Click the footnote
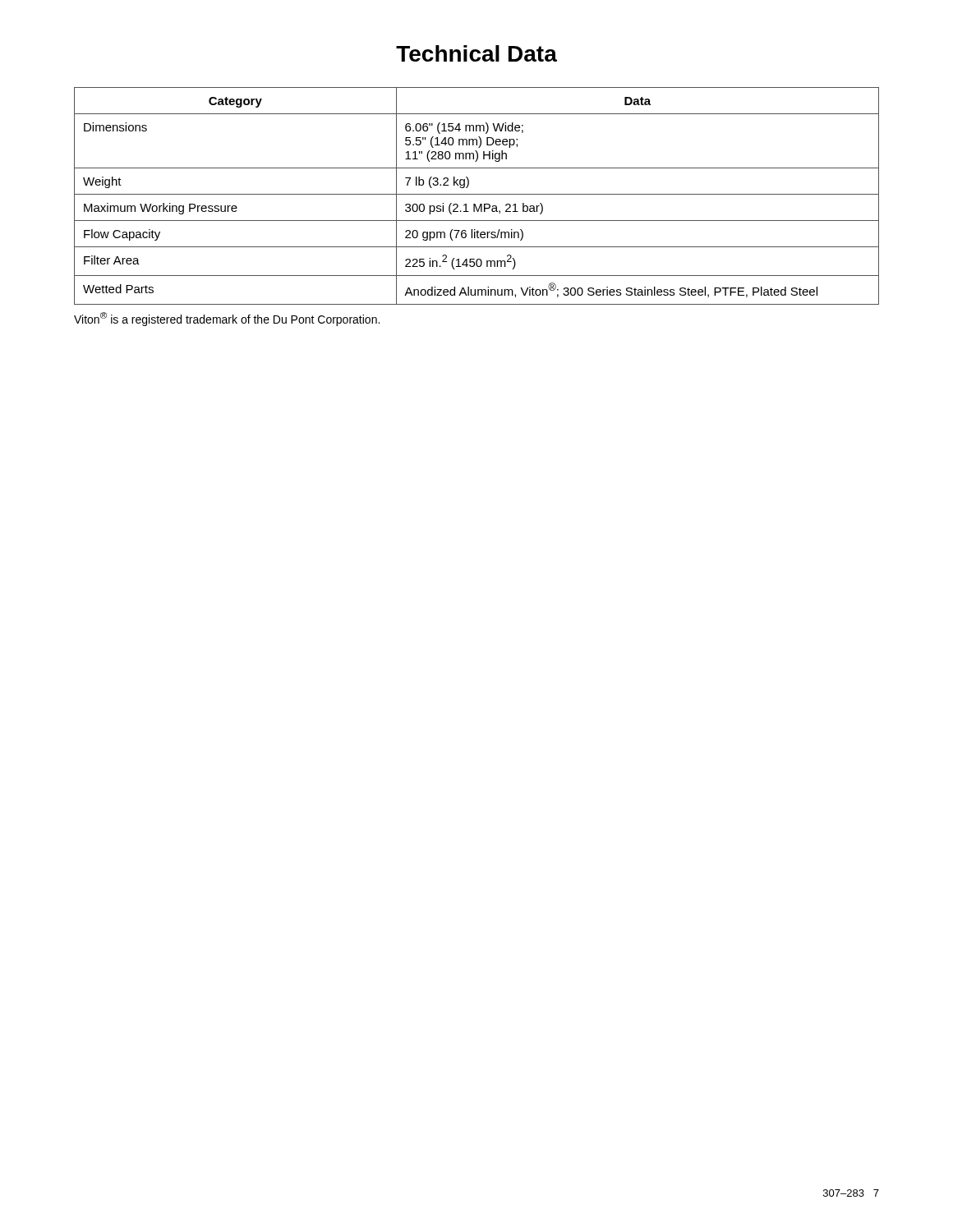Image resolution: width=953 pixels, height=1232 pixels. coord(227,318)
